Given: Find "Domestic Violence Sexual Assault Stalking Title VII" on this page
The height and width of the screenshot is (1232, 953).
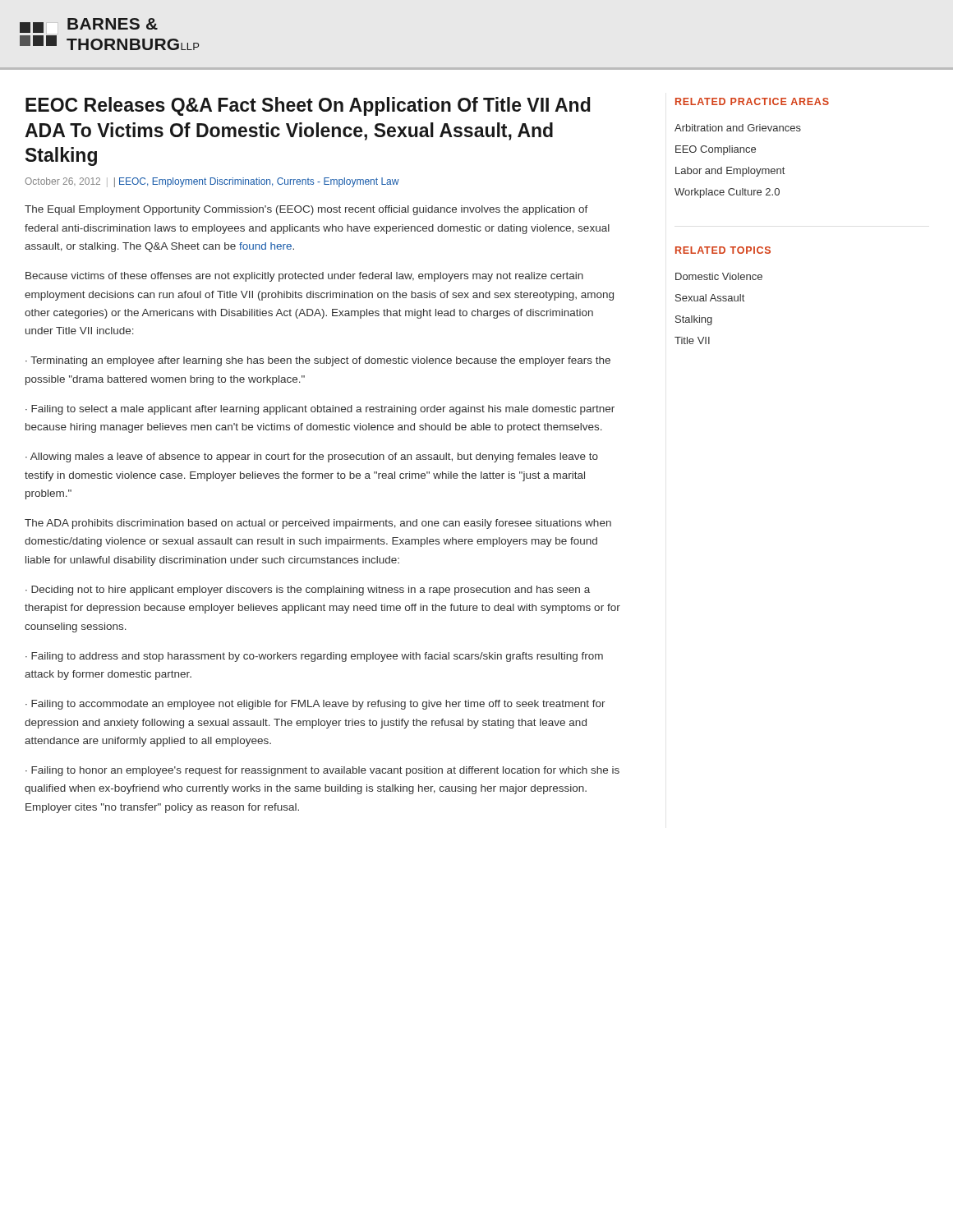Looking at the screenshot, I should (x=719, y=276).
